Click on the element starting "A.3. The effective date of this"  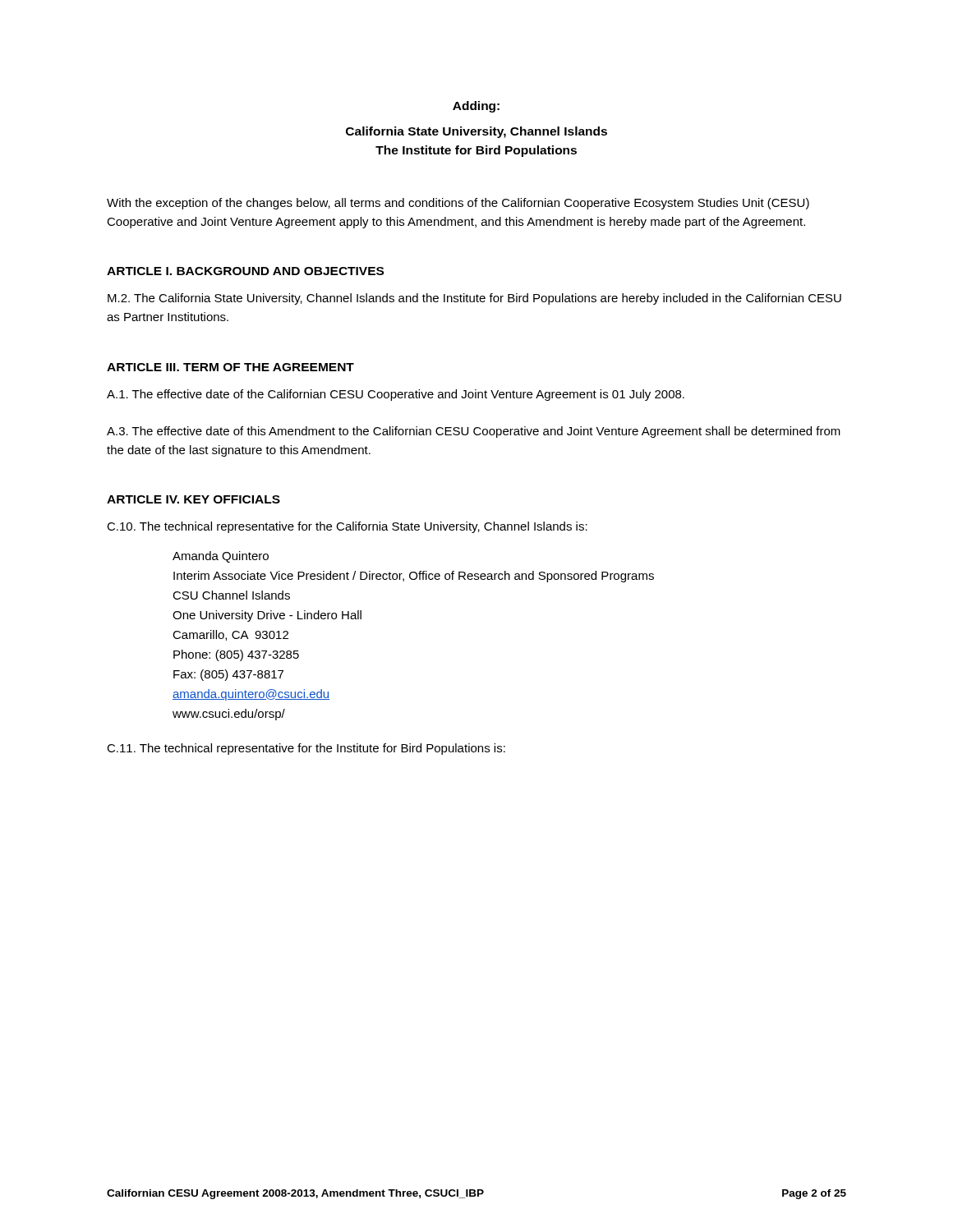click(474, 440)
